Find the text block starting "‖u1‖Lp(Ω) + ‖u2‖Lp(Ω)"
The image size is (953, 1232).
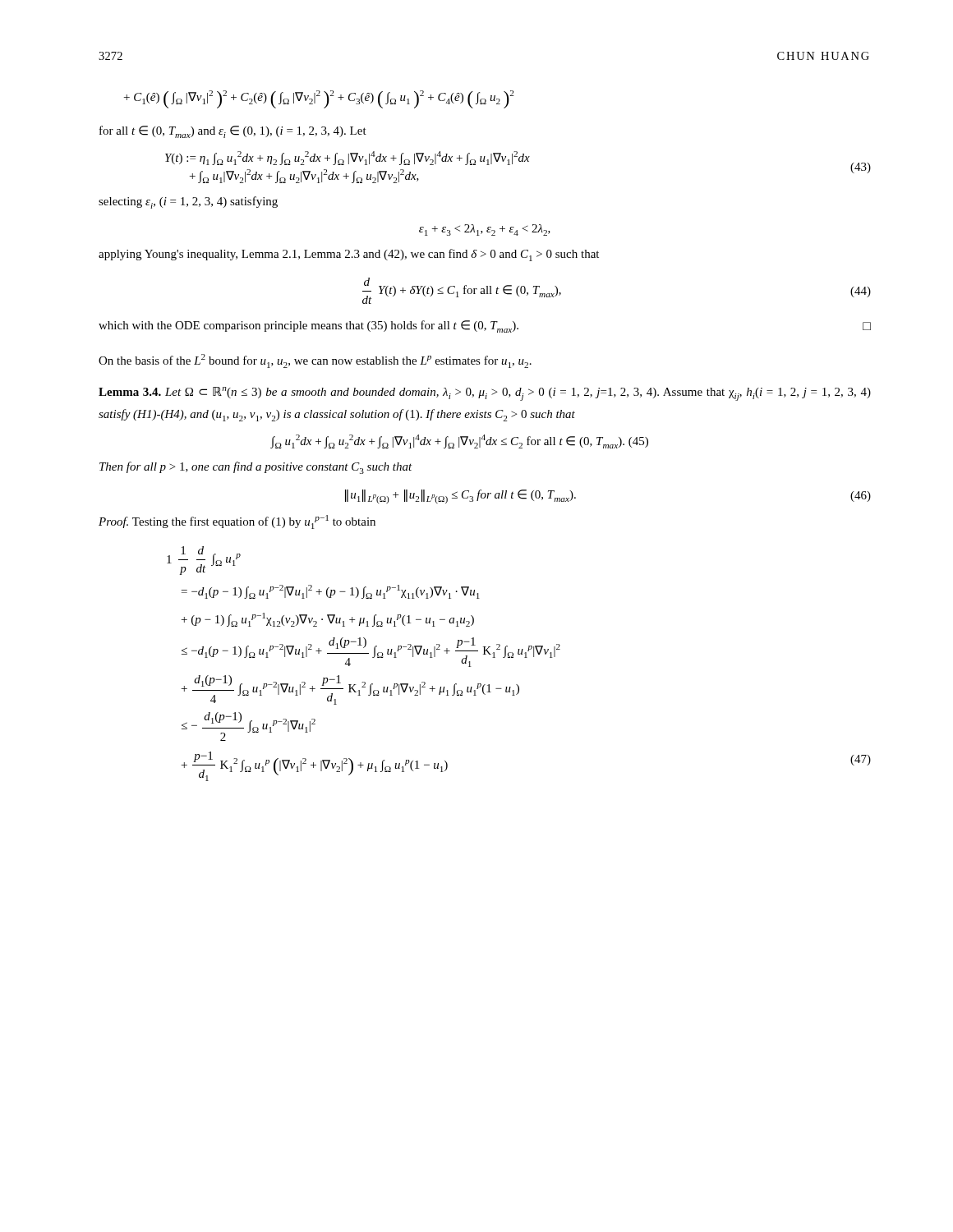coord(485,495)
